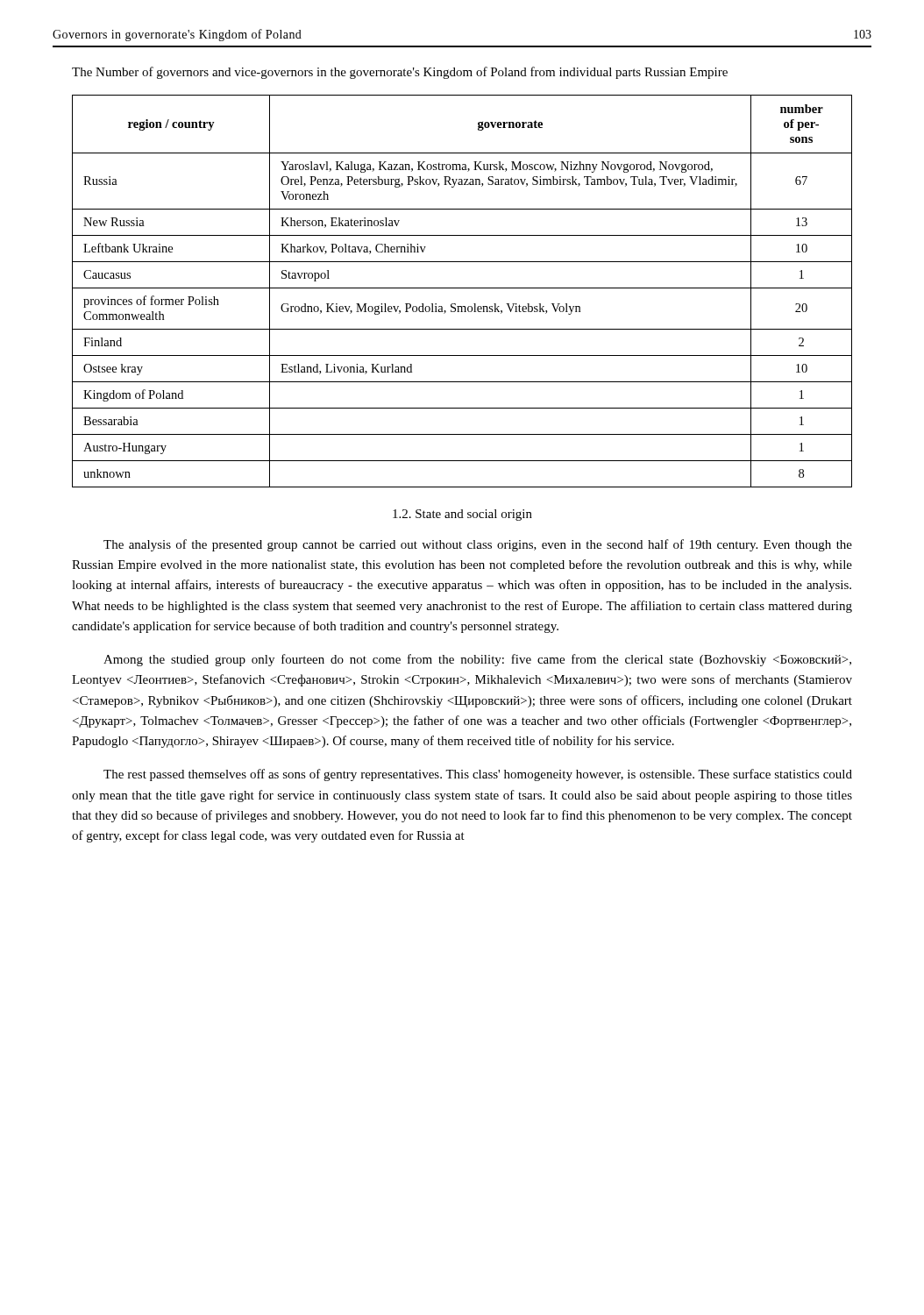Image resolution: width=924 pixels, height=1315 pixels.
Task: Point to the block beginning "The rest passed themselves off as sons"
Action: click(x=462, y=805)
